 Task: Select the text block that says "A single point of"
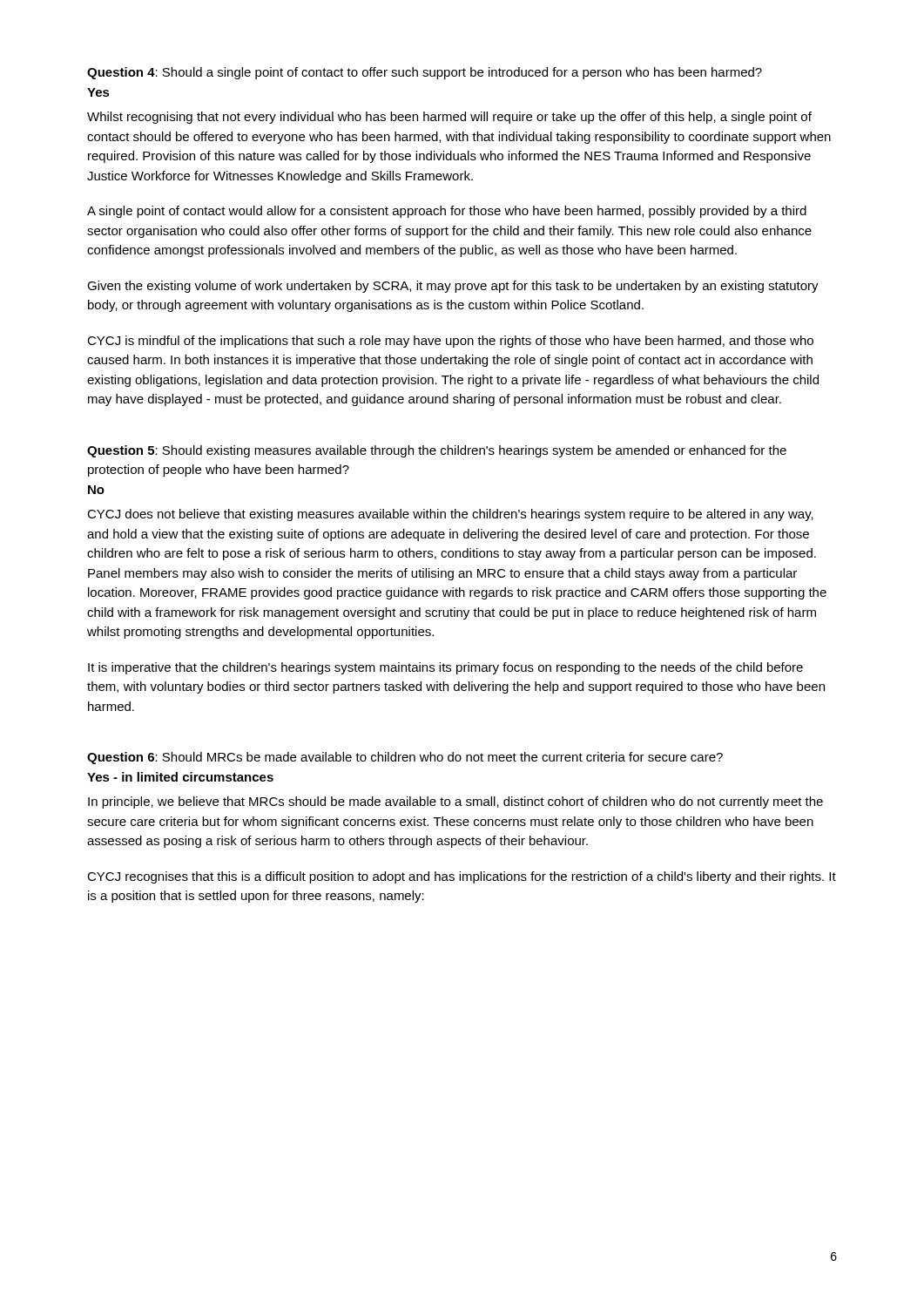coord(449,230)
